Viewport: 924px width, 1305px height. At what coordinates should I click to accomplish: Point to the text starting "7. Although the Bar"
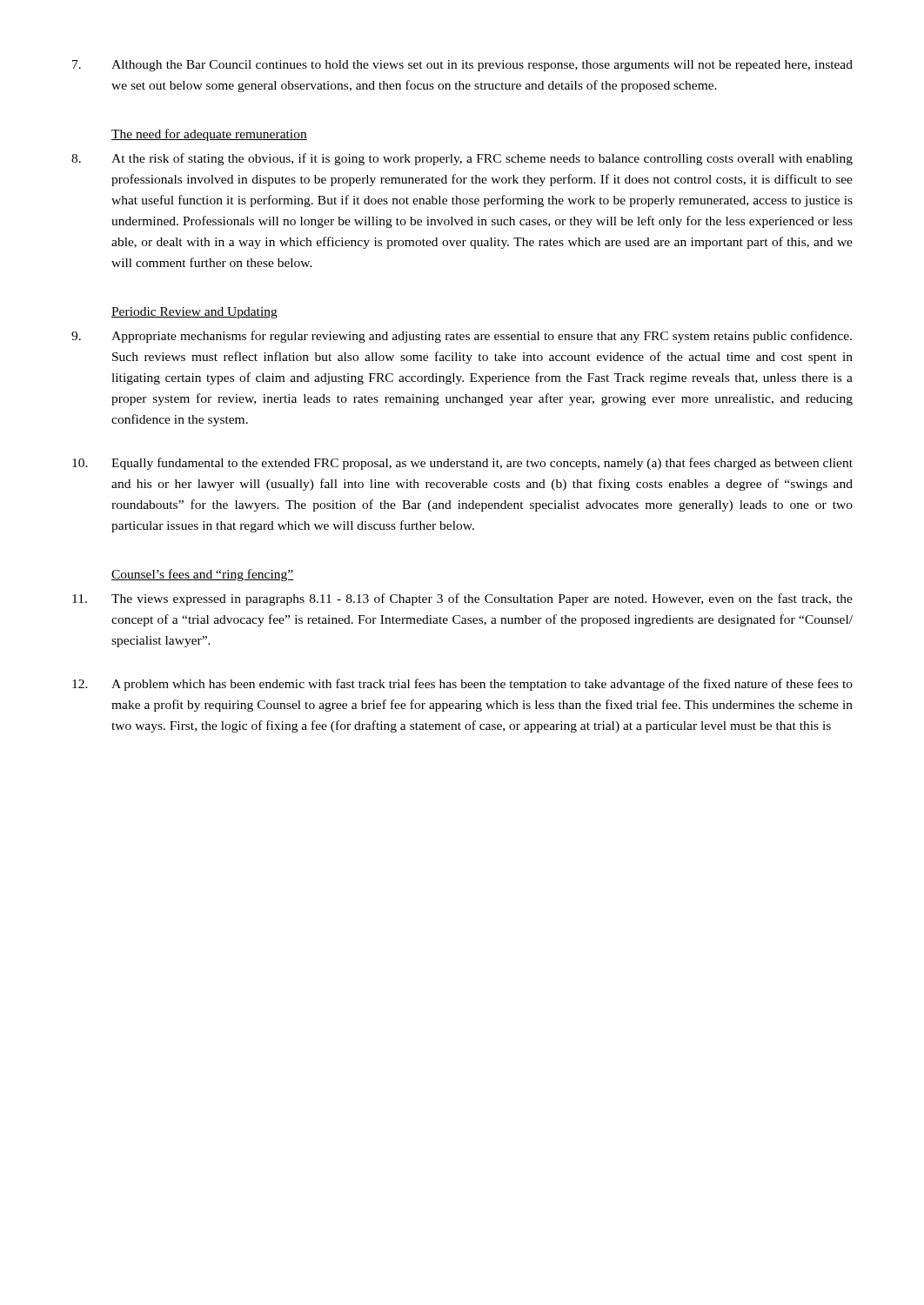click(462, 75)
